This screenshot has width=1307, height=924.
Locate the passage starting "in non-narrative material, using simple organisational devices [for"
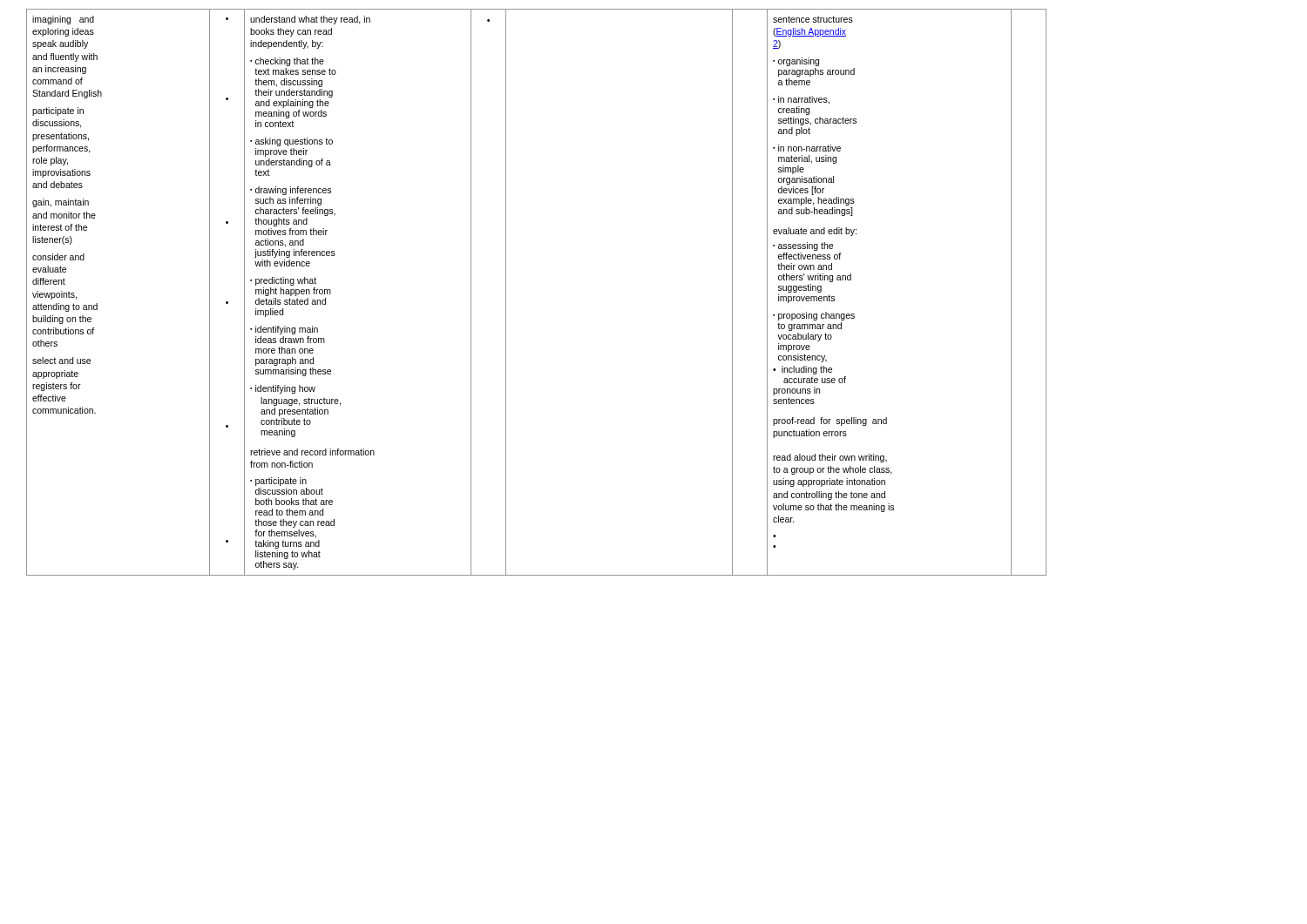(816, 179)
